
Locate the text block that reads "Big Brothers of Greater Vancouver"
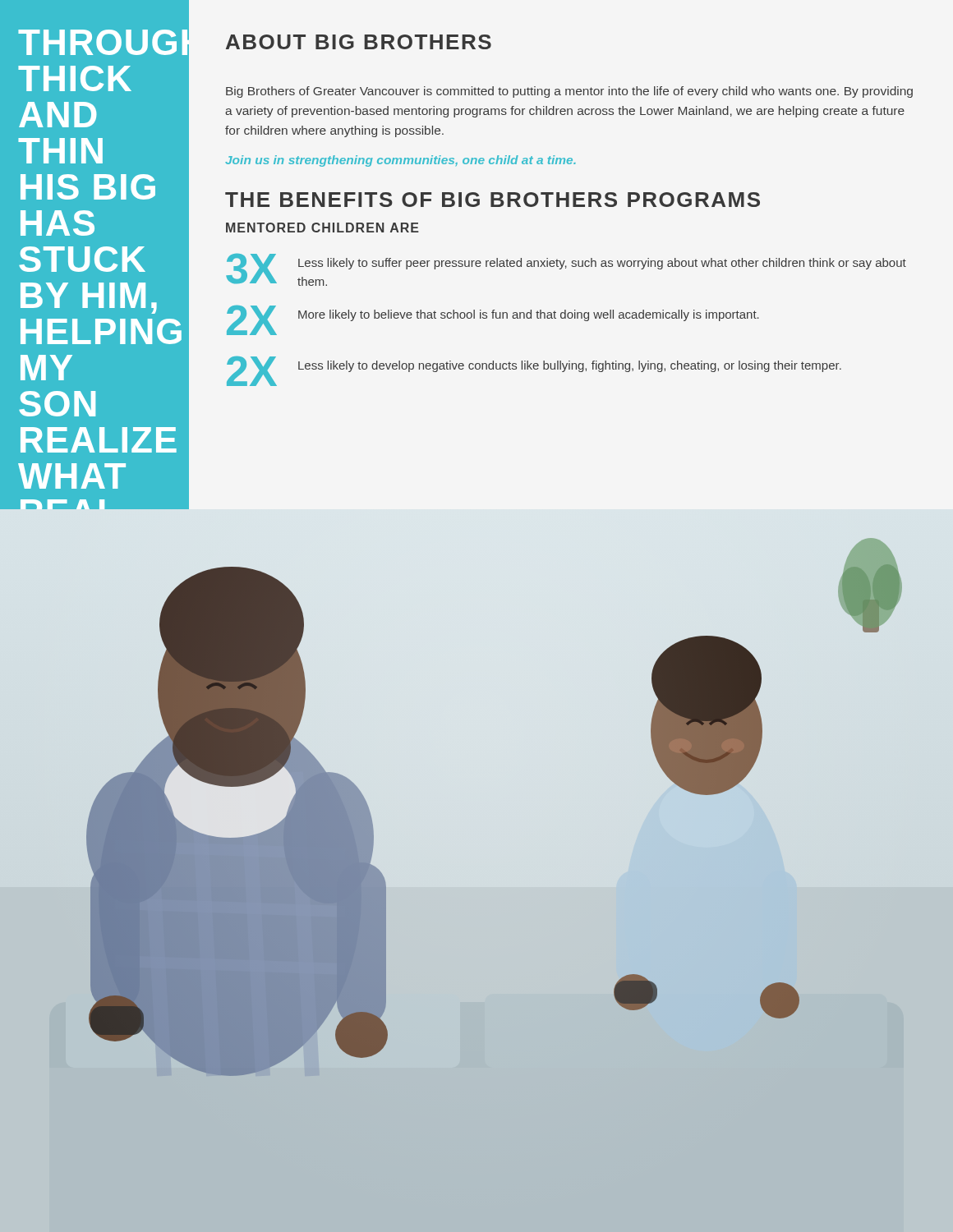571,111
